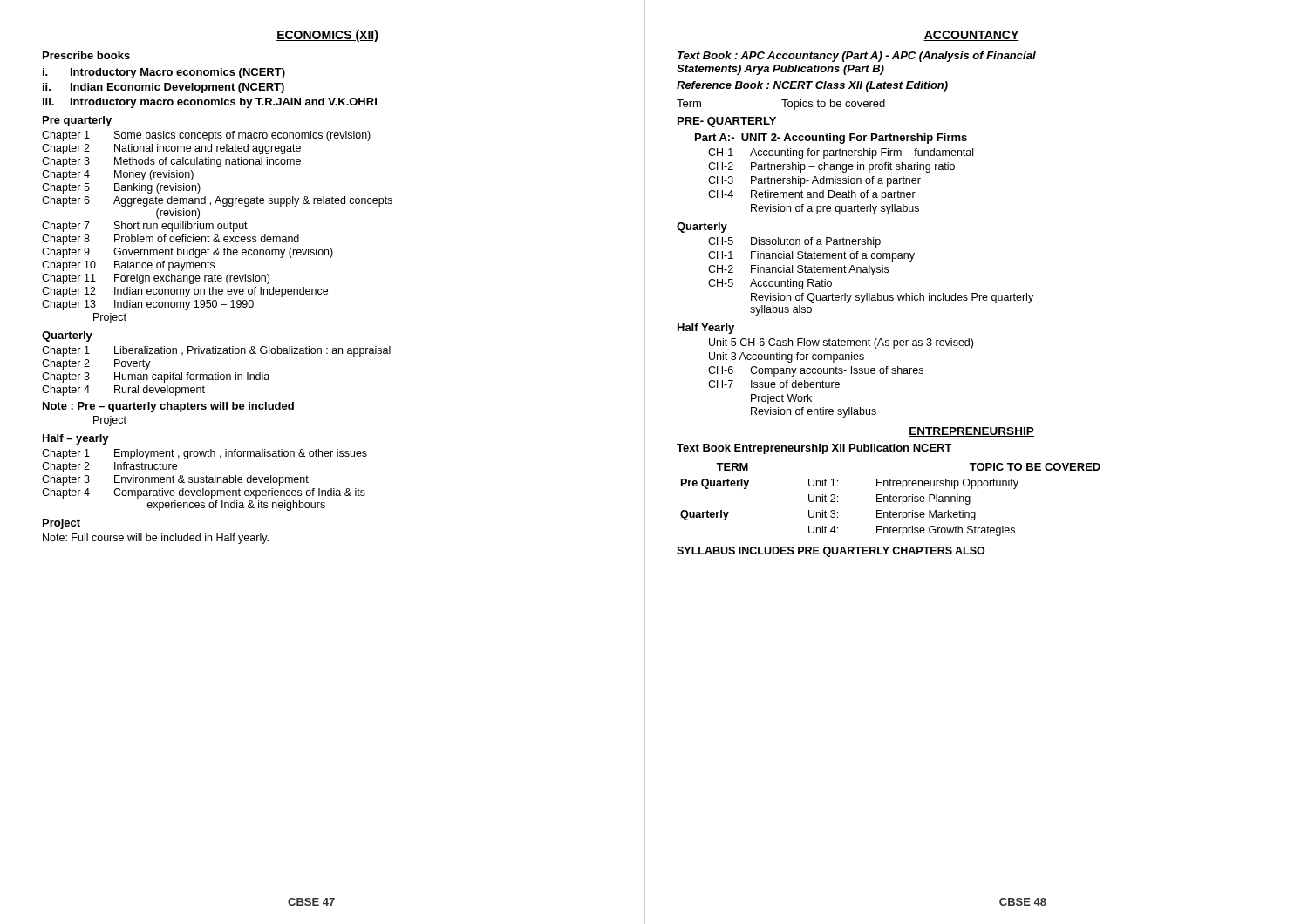The width and height of the screenshot is (1308, 924).
Task: Navigate to the region starting "CH-1 Financial Statement of a company"
Action: click(811, 255)
